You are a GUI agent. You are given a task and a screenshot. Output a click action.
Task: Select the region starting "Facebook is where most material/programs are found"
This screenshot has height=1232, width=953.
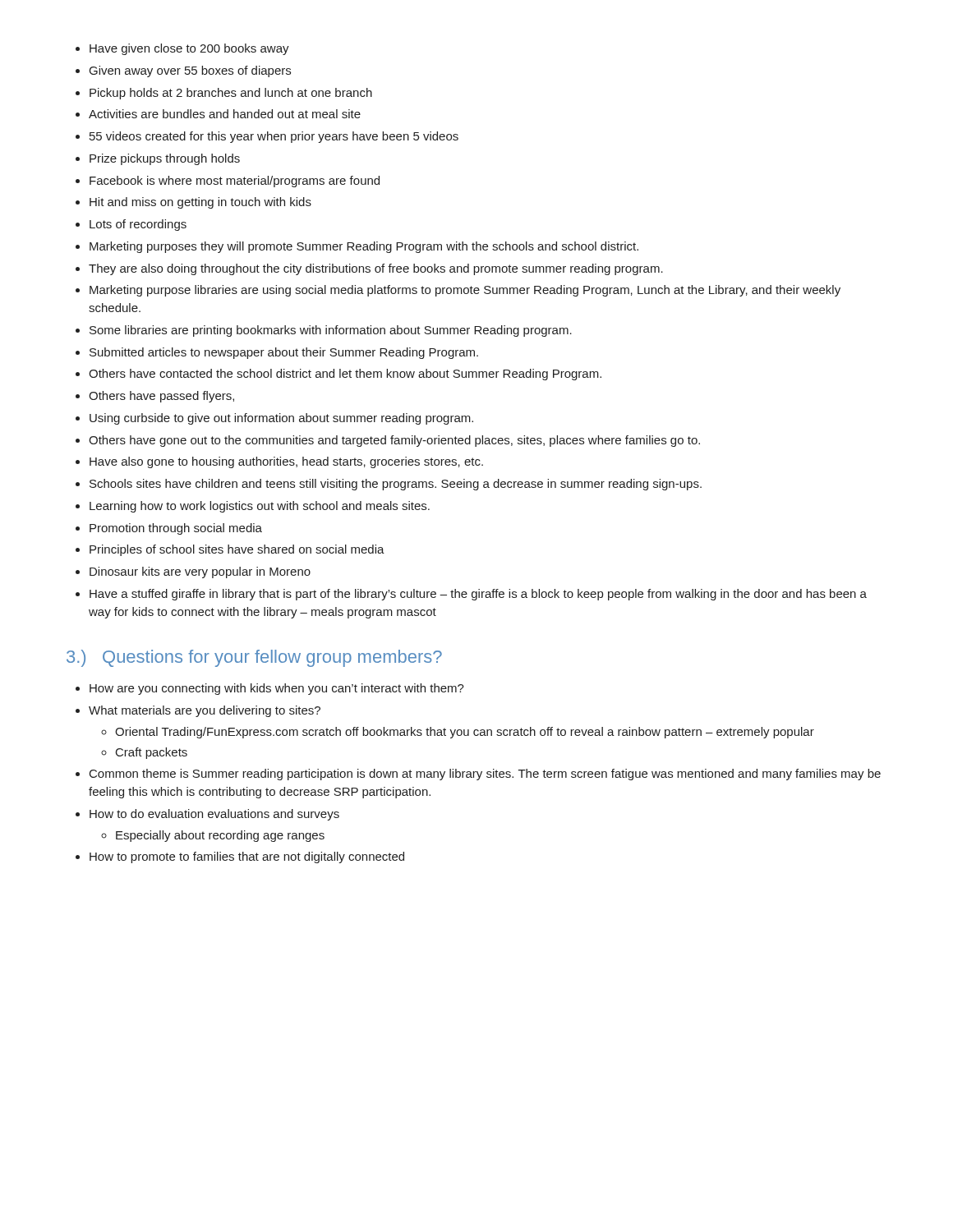coord(235,180)
